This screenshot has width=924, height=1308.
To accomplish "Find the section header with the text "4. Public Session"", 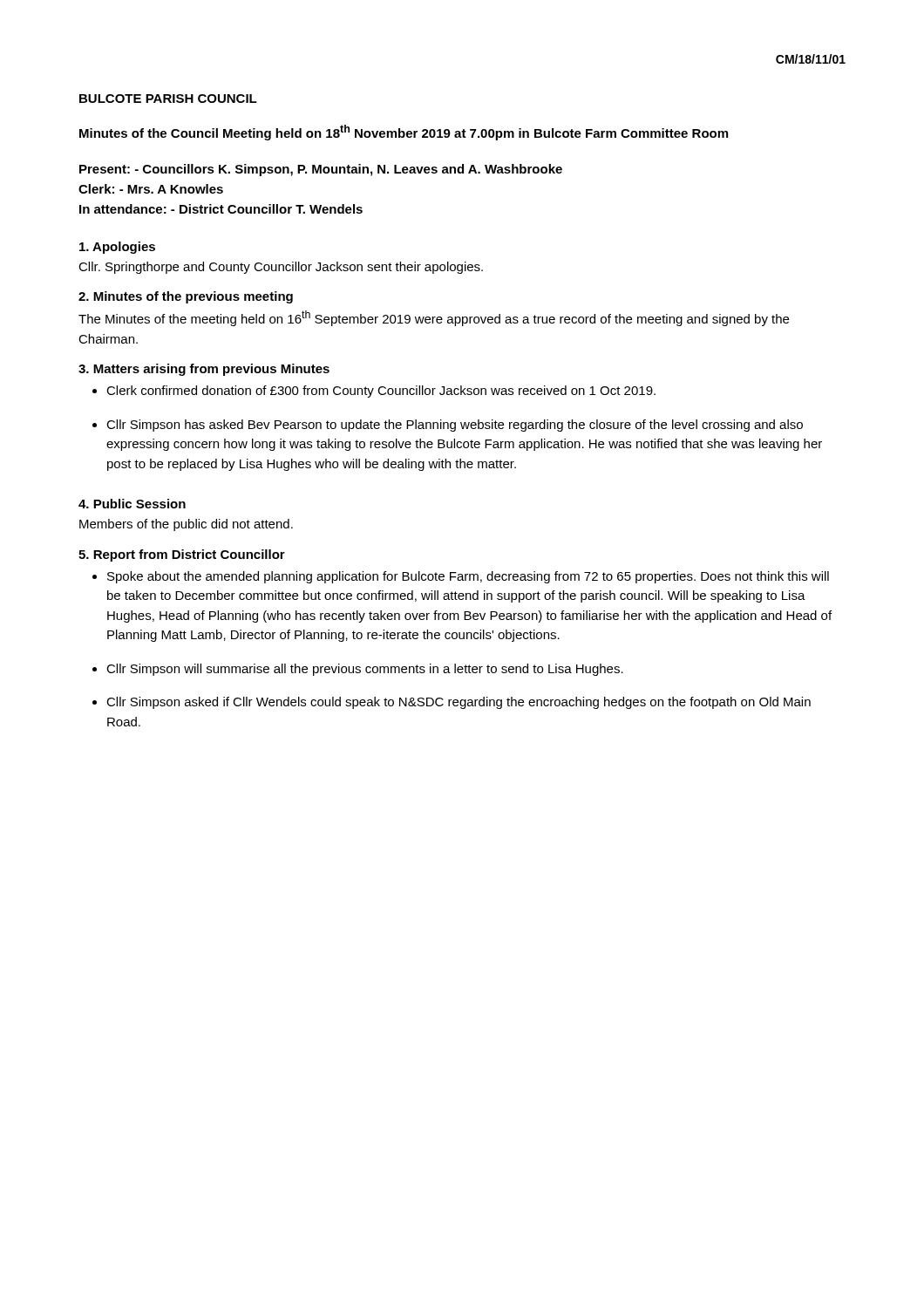I will (132, 504).
